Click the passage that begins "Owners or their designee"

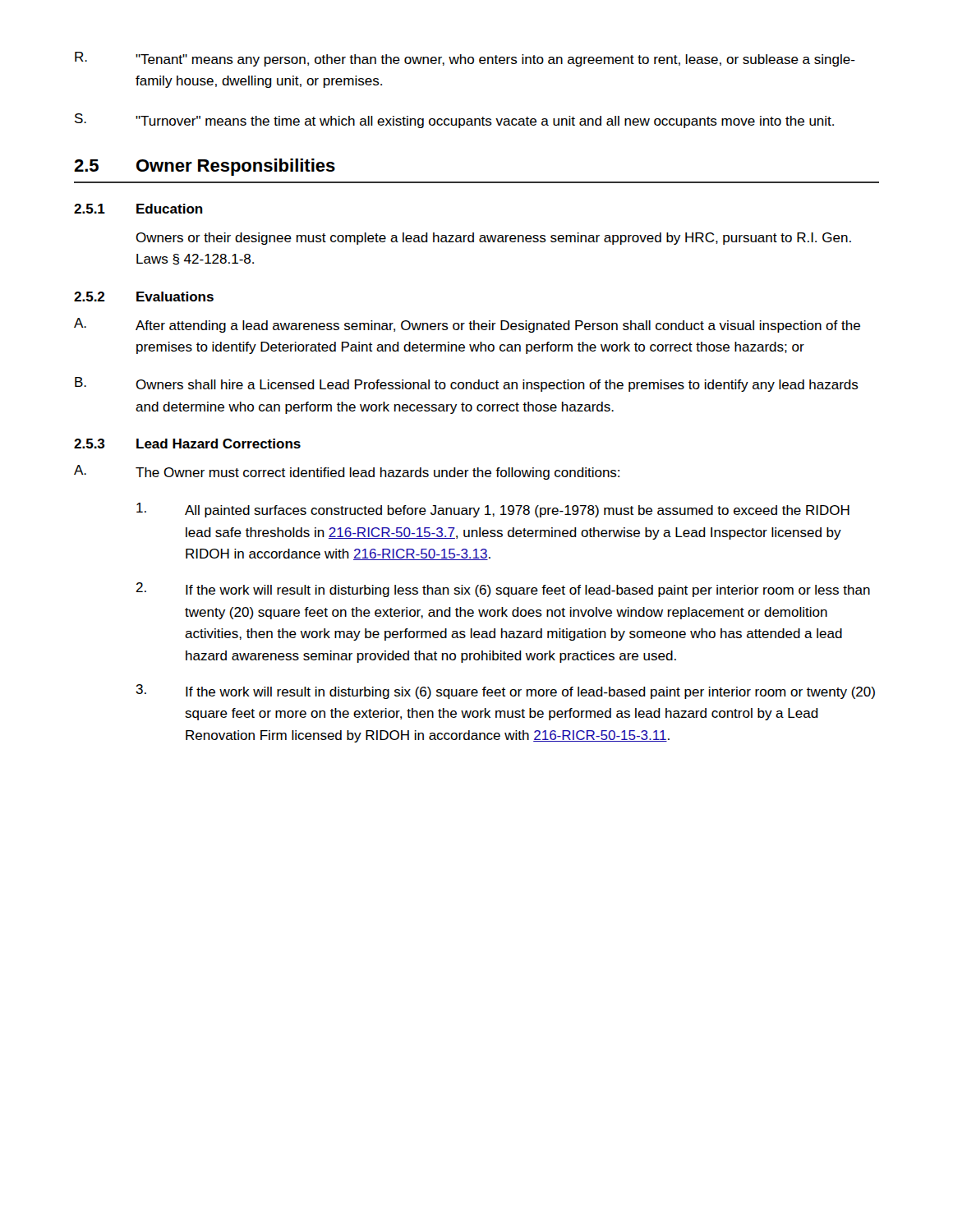[x=494, y=249]
